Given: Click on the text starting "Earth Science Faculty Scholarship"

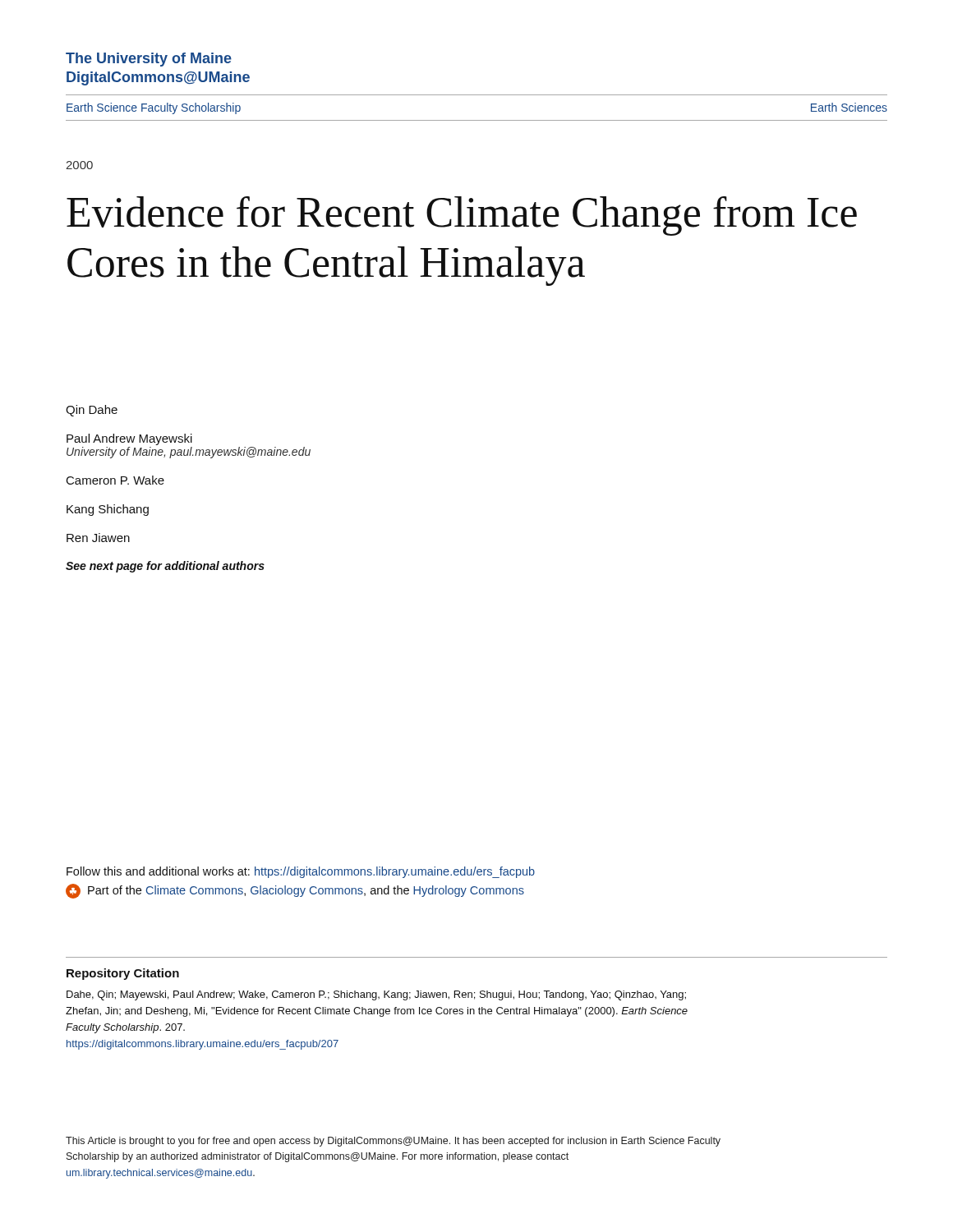Looking at the screenshot, I should point(153,107).
